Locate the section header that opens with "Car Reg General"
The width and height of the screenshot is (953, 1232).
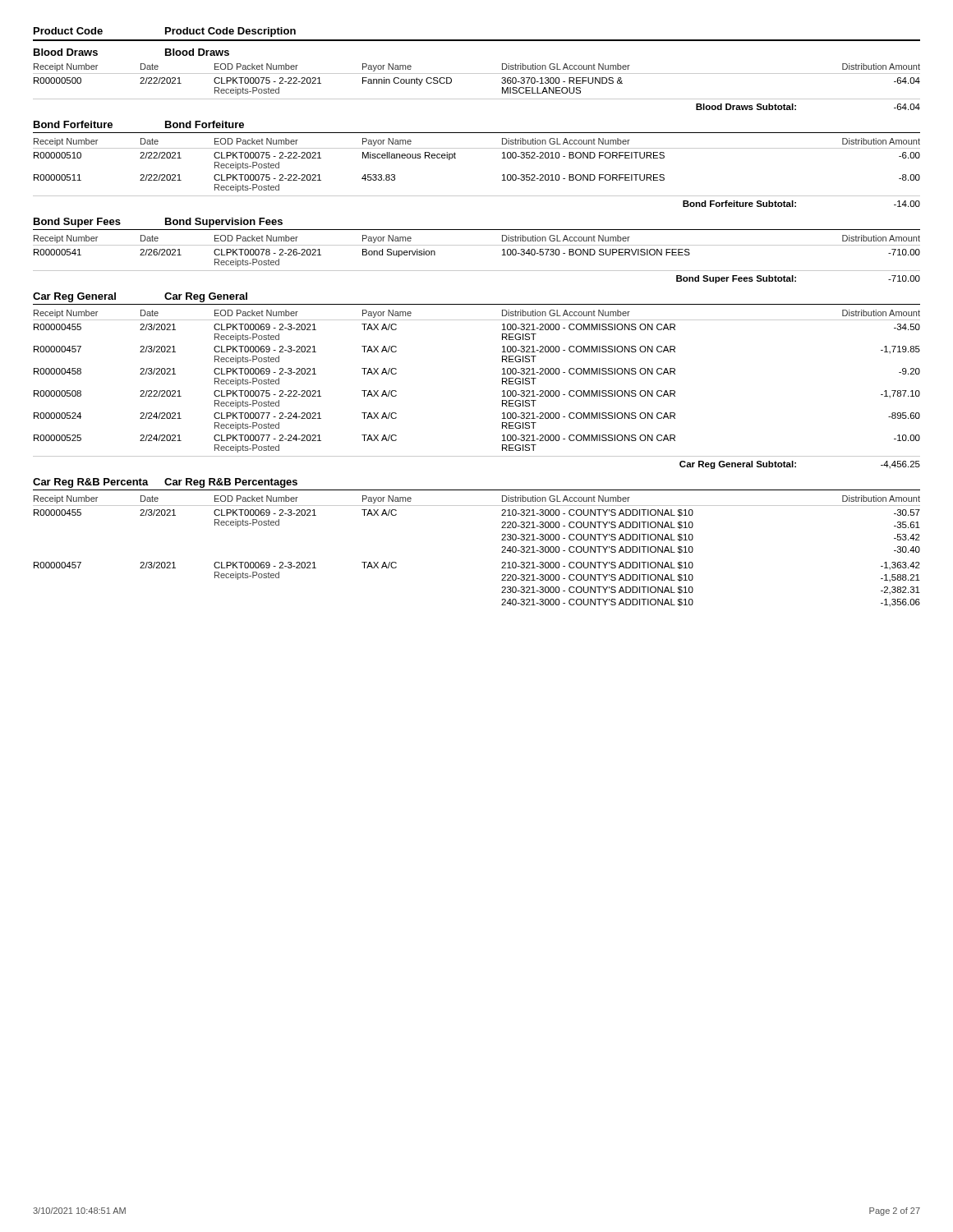click(140, 296)
